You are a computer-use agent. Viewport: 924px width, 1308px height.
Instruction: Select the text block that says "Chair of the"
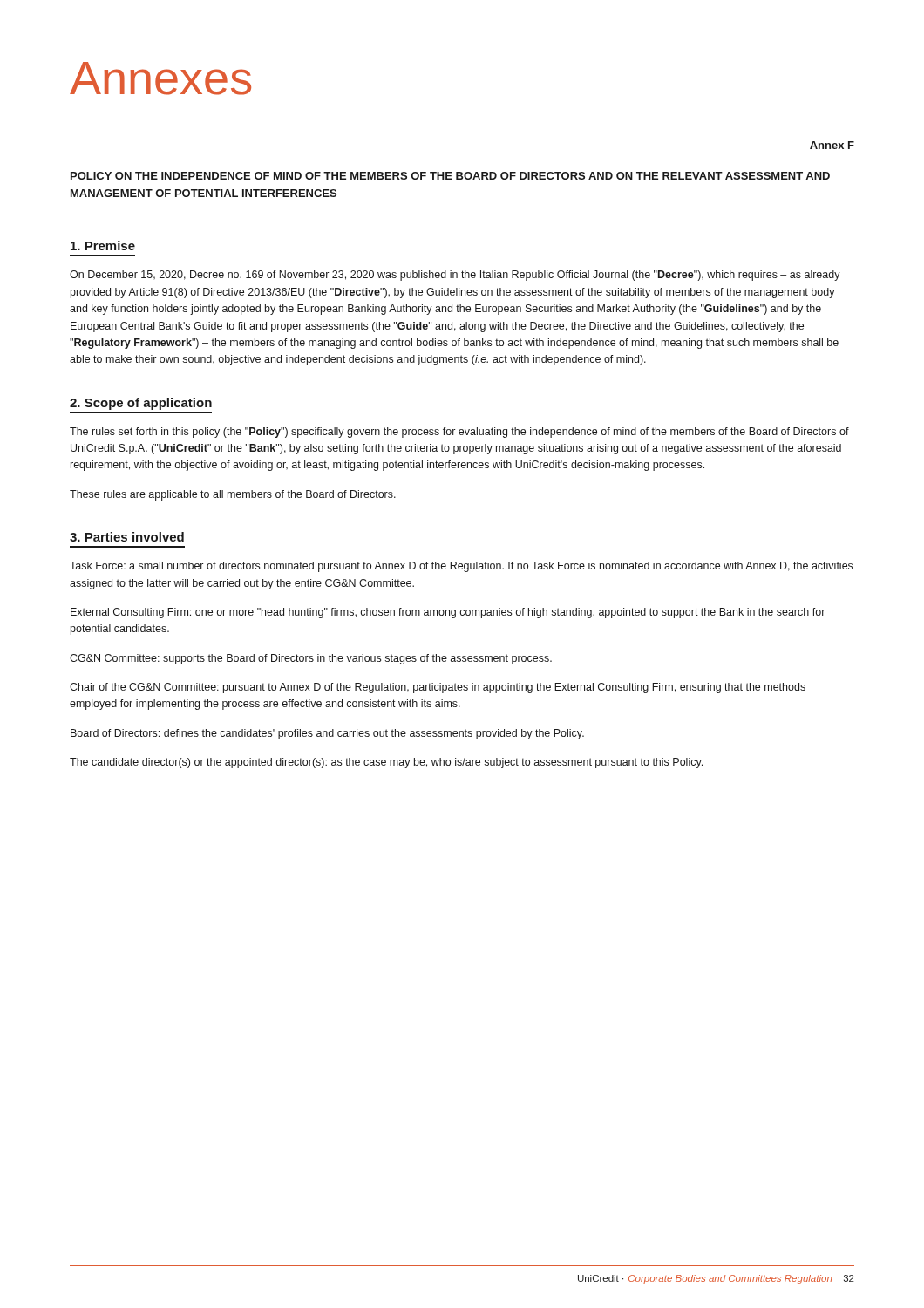[438, 696]
